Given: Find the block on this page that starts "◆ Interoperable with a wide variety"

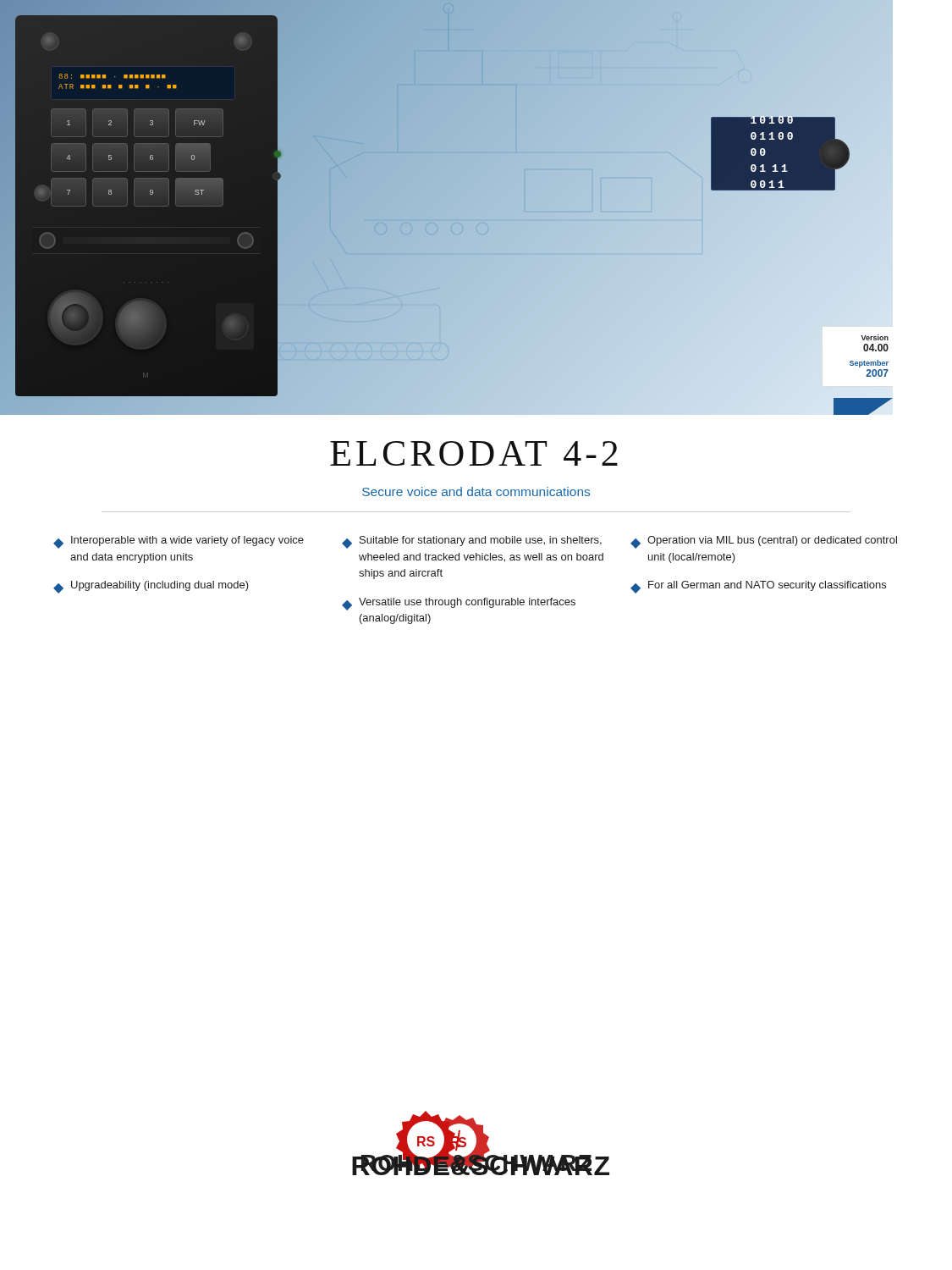Looking at the screenshot, I should coord(187,548).
